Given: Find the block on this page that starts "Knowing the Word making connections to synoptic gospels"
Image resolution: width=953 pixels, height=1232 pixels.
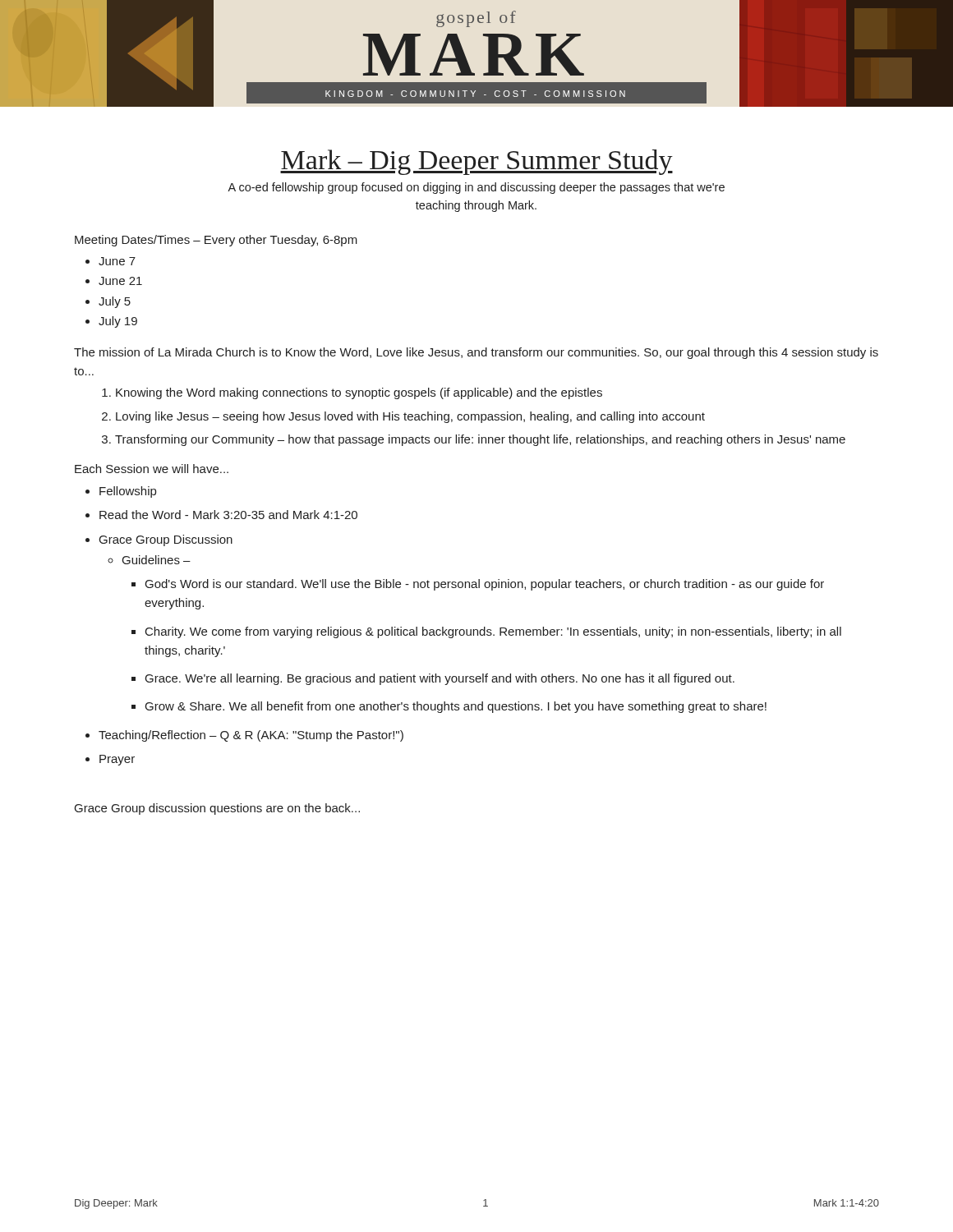Looking at the screenshot, I should (359, 392).
